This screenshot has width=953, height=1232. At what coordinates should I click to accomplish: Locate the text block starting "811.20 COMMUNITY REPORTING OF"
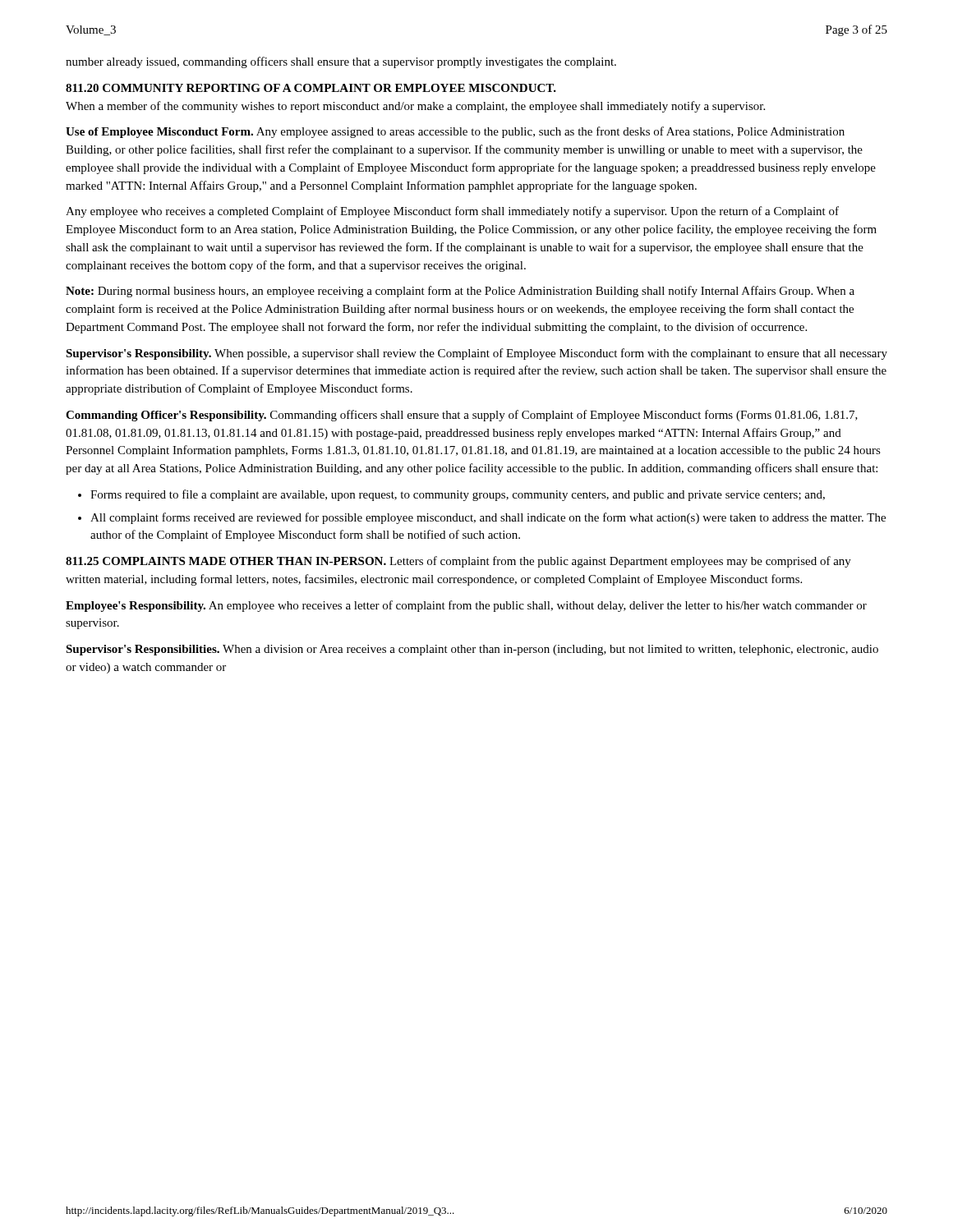476,97
